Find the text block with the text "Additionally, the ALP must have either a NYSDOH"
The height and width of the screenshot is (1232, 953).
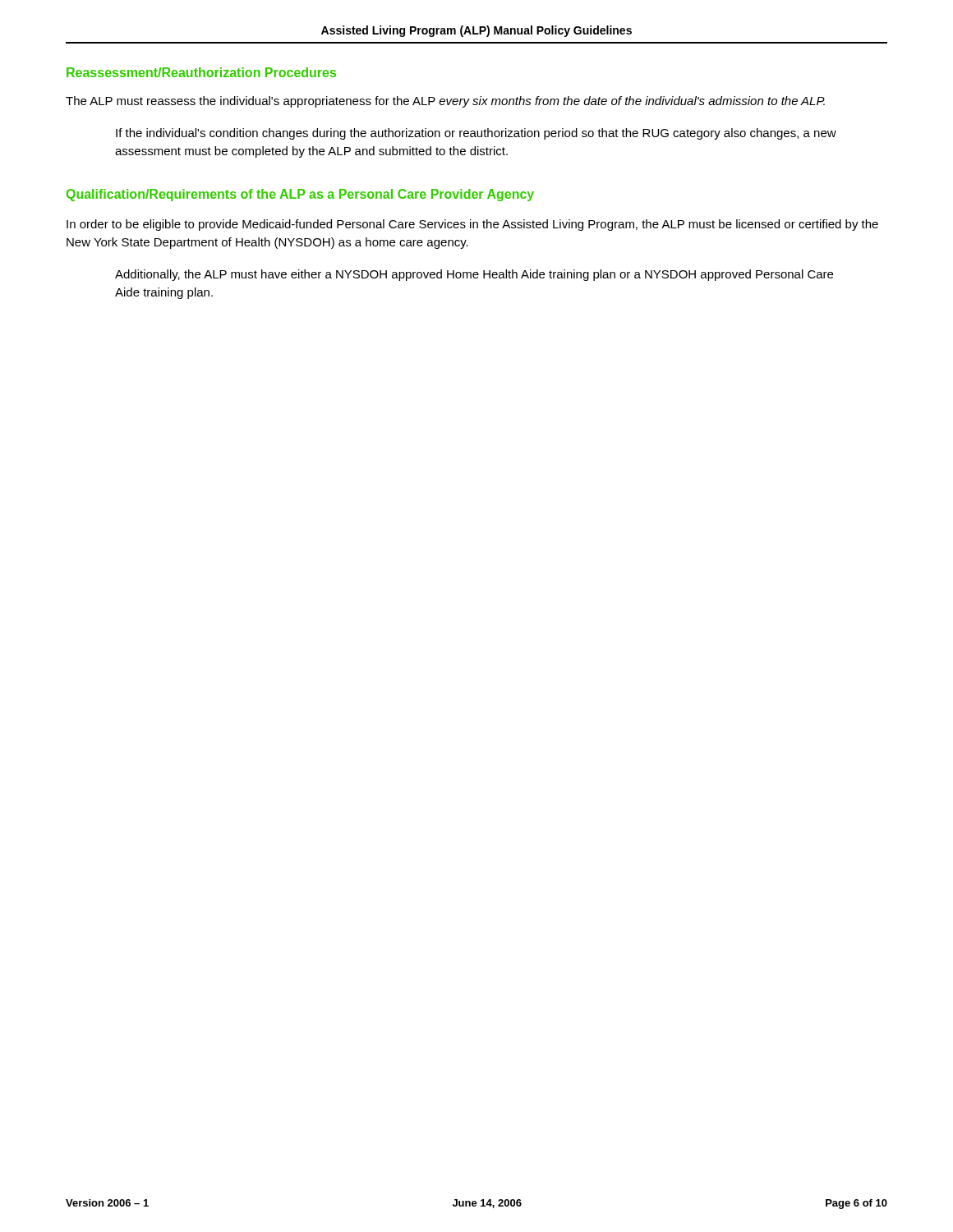pos(474,283)
